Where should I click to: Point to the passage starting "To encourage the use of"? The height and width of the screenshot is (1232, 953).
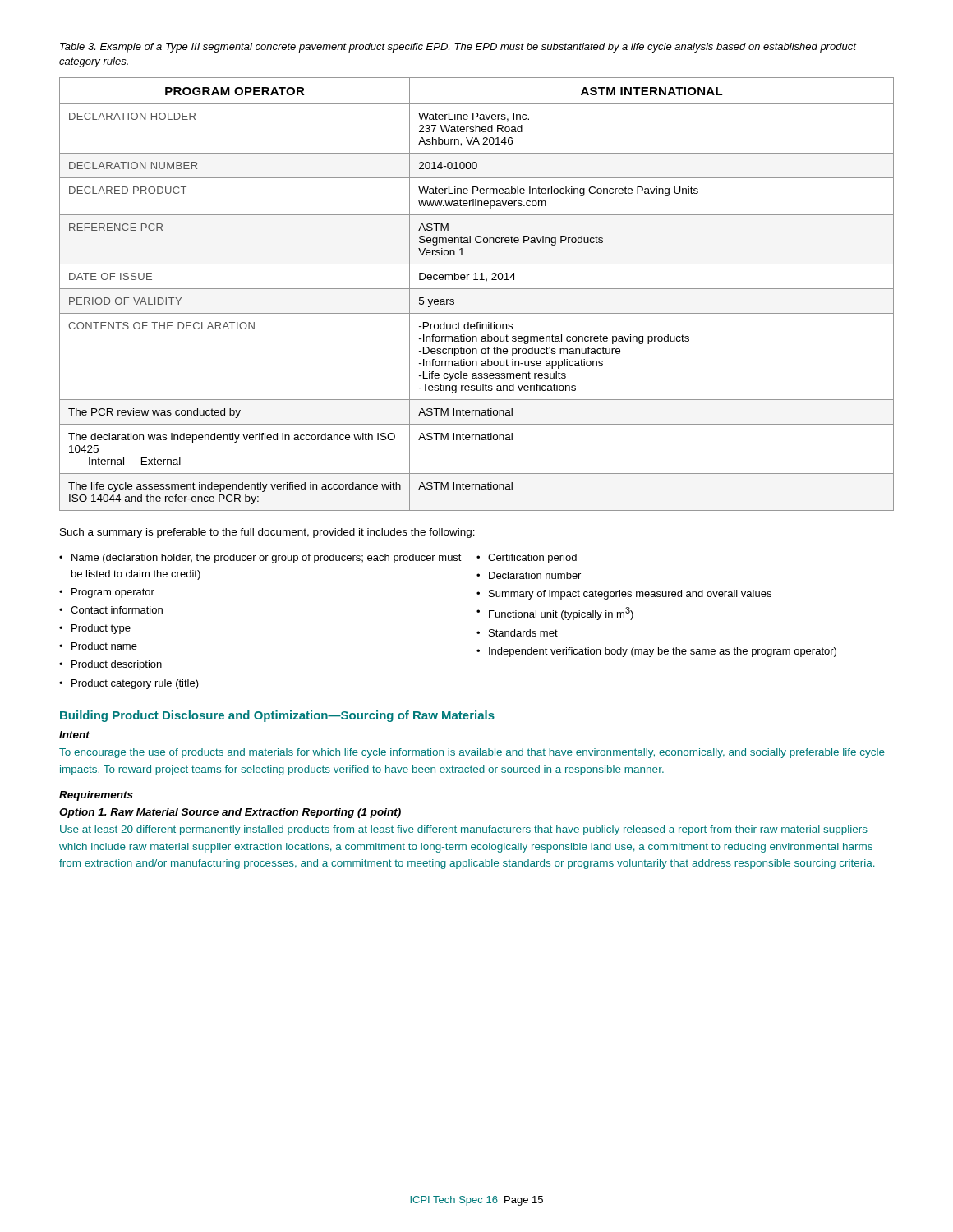pyautogui.click(x=472, y=760)
